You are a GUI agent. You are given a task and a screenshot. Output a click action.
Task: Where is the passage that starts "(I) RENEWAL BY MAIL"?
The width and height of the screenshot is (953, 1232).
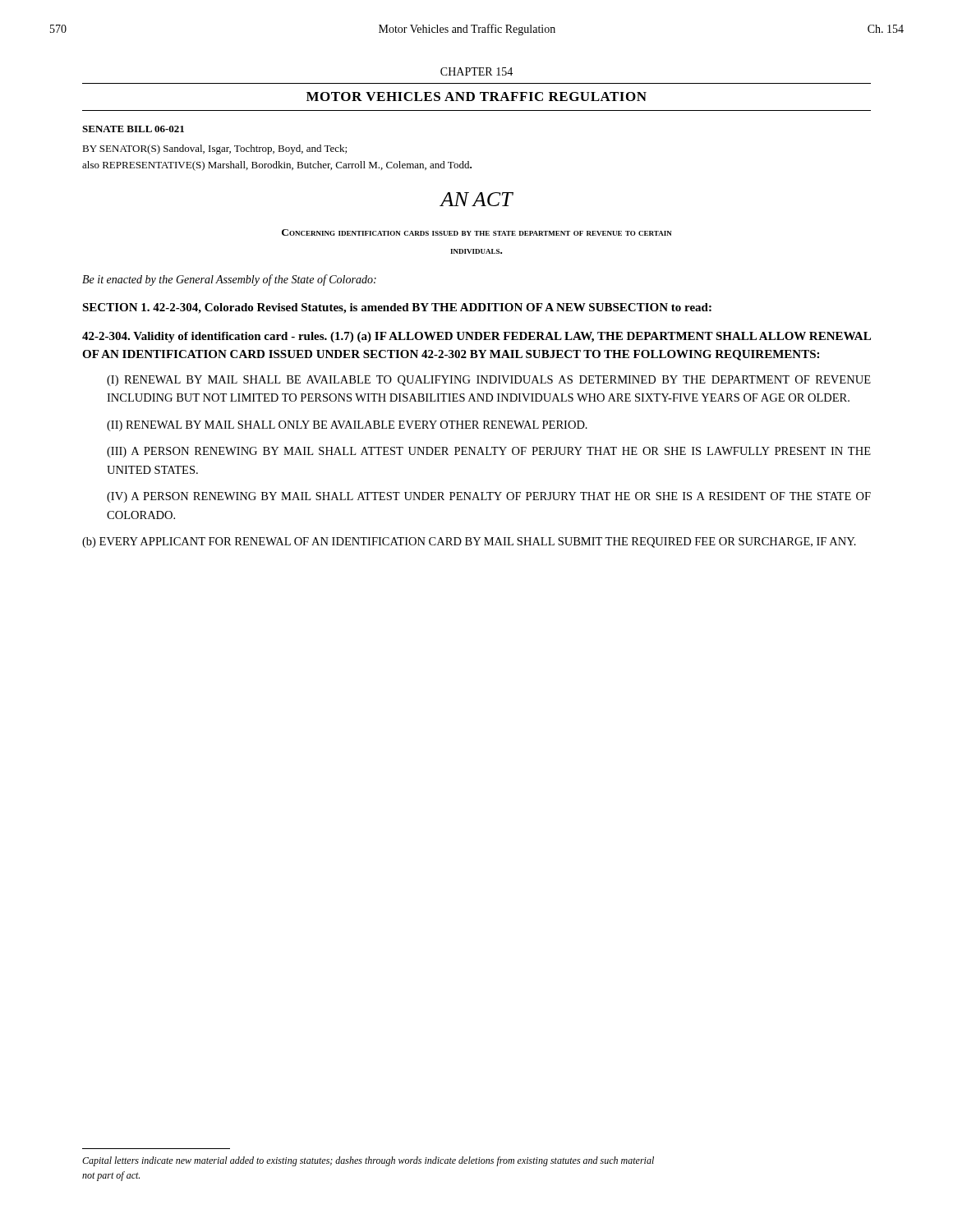pyautogui.click(x=489, y=388)
